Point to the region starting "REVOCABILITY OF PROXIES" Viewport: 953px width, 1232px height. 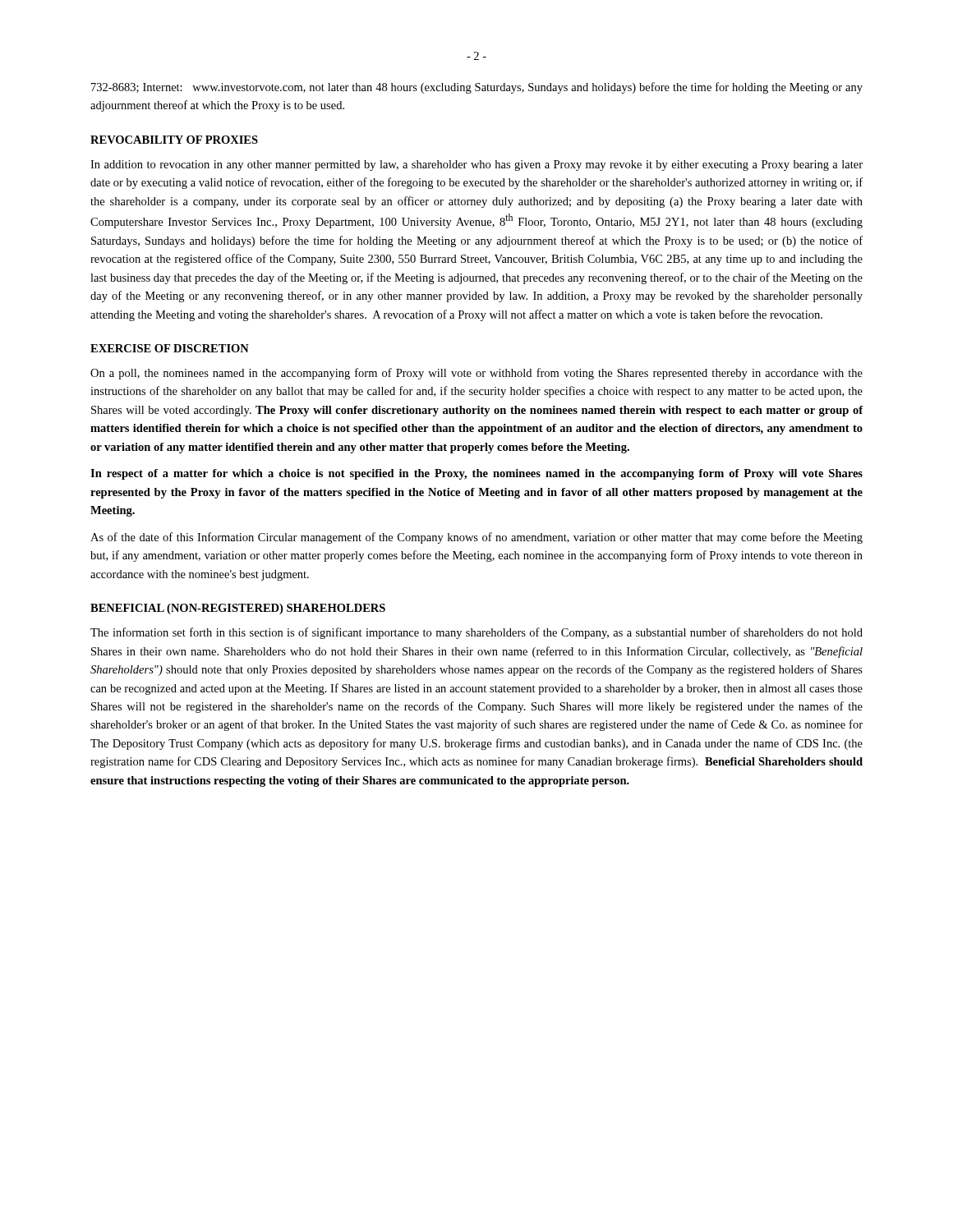[174, 140]
